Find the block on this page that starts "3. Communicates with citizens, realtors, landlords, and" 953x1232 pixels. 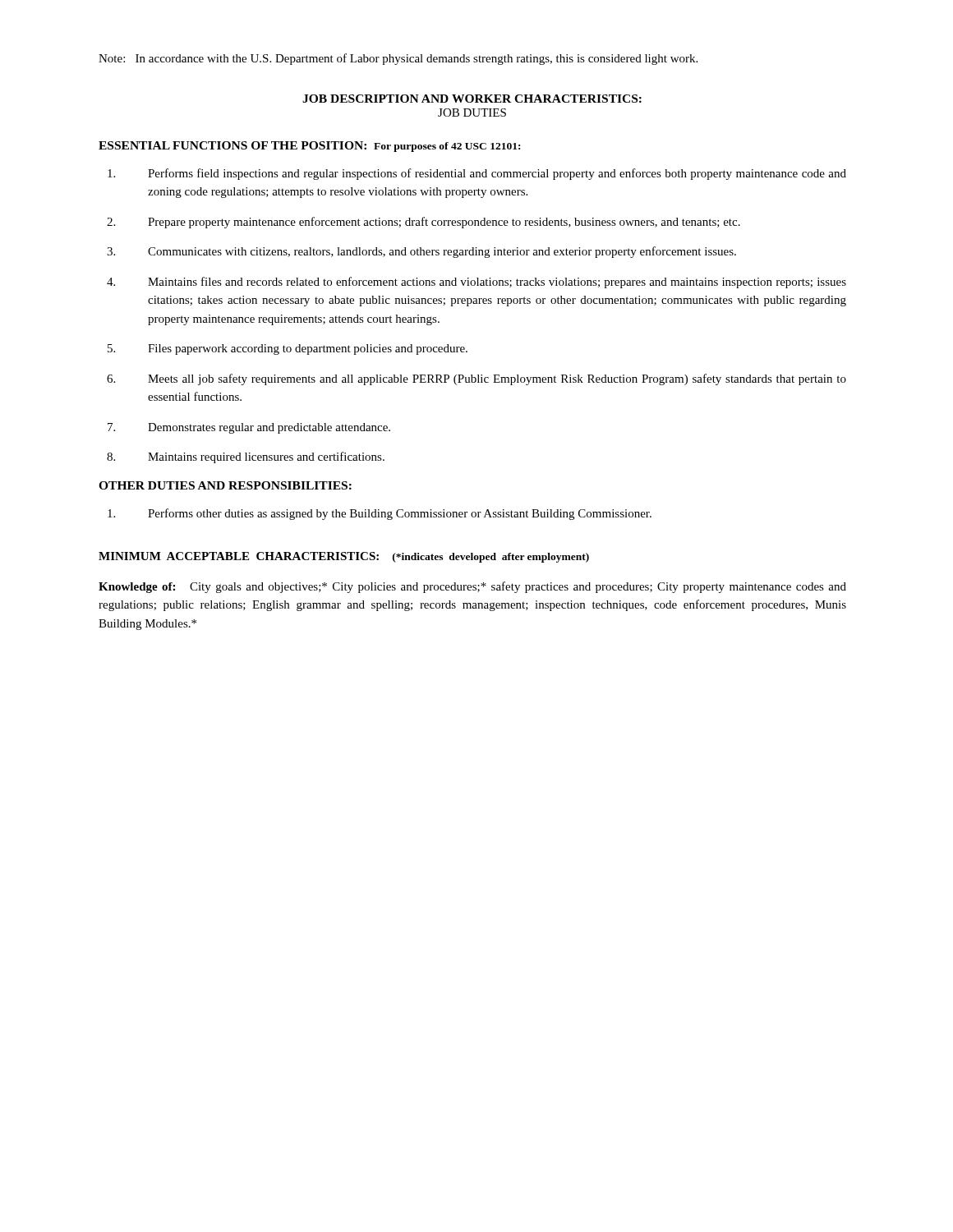click(x=472, y=252)
